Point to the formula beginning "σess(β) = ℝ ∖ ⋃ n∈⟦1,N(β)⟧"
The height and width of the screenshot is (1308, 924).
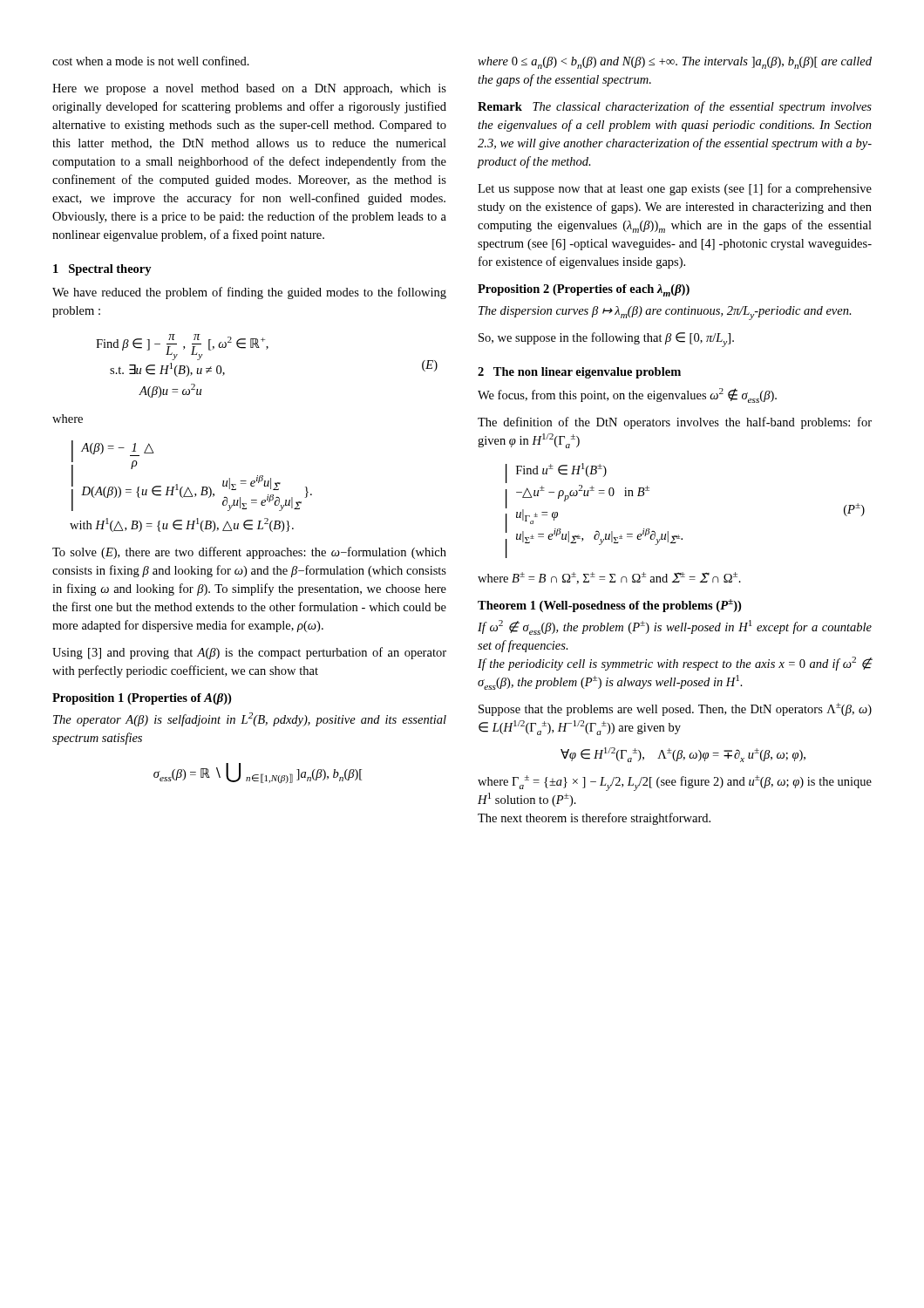point(258,771)
